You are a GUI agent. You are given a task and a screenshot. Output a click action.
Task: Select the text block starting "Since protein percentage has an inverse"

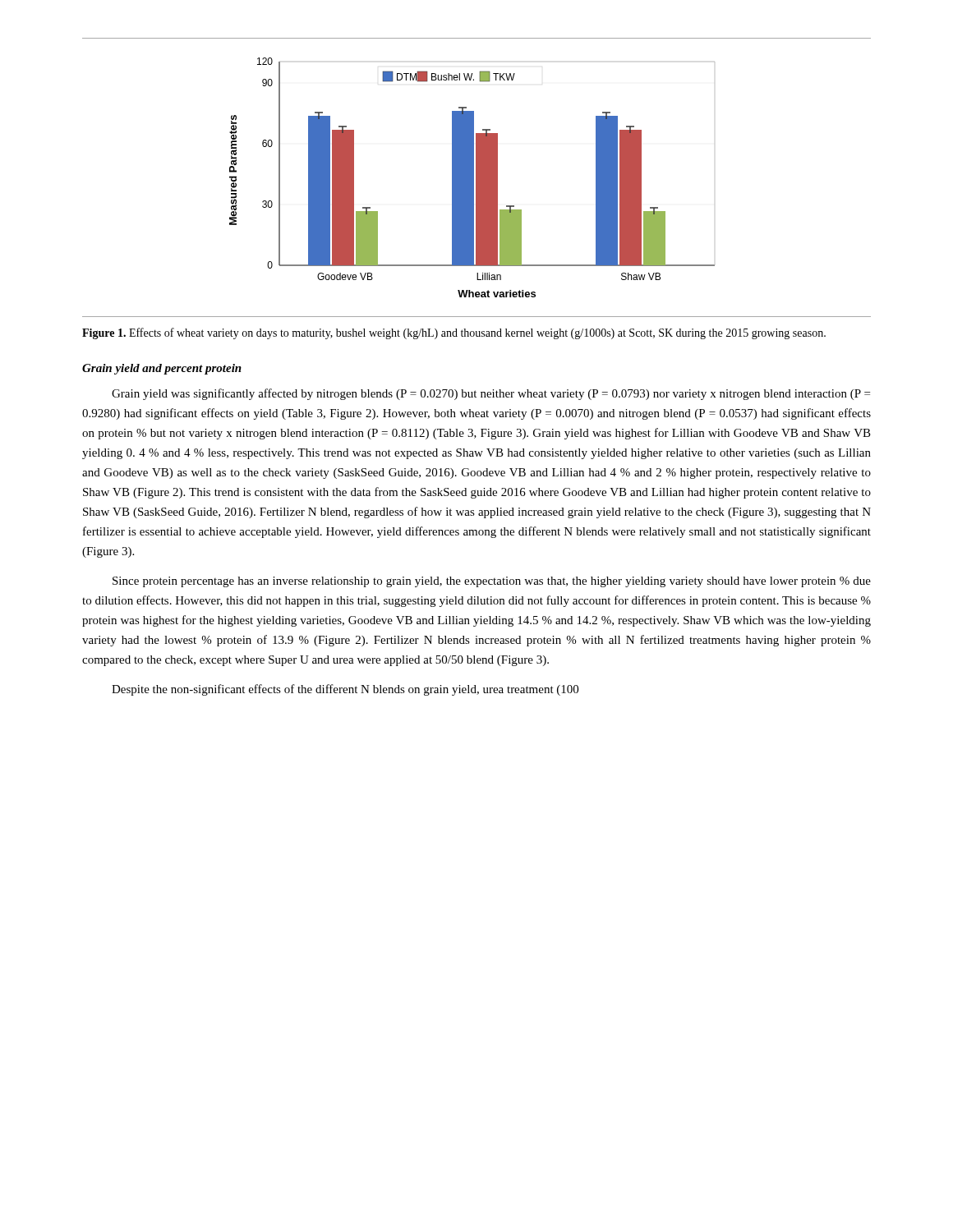coord(476,620)
